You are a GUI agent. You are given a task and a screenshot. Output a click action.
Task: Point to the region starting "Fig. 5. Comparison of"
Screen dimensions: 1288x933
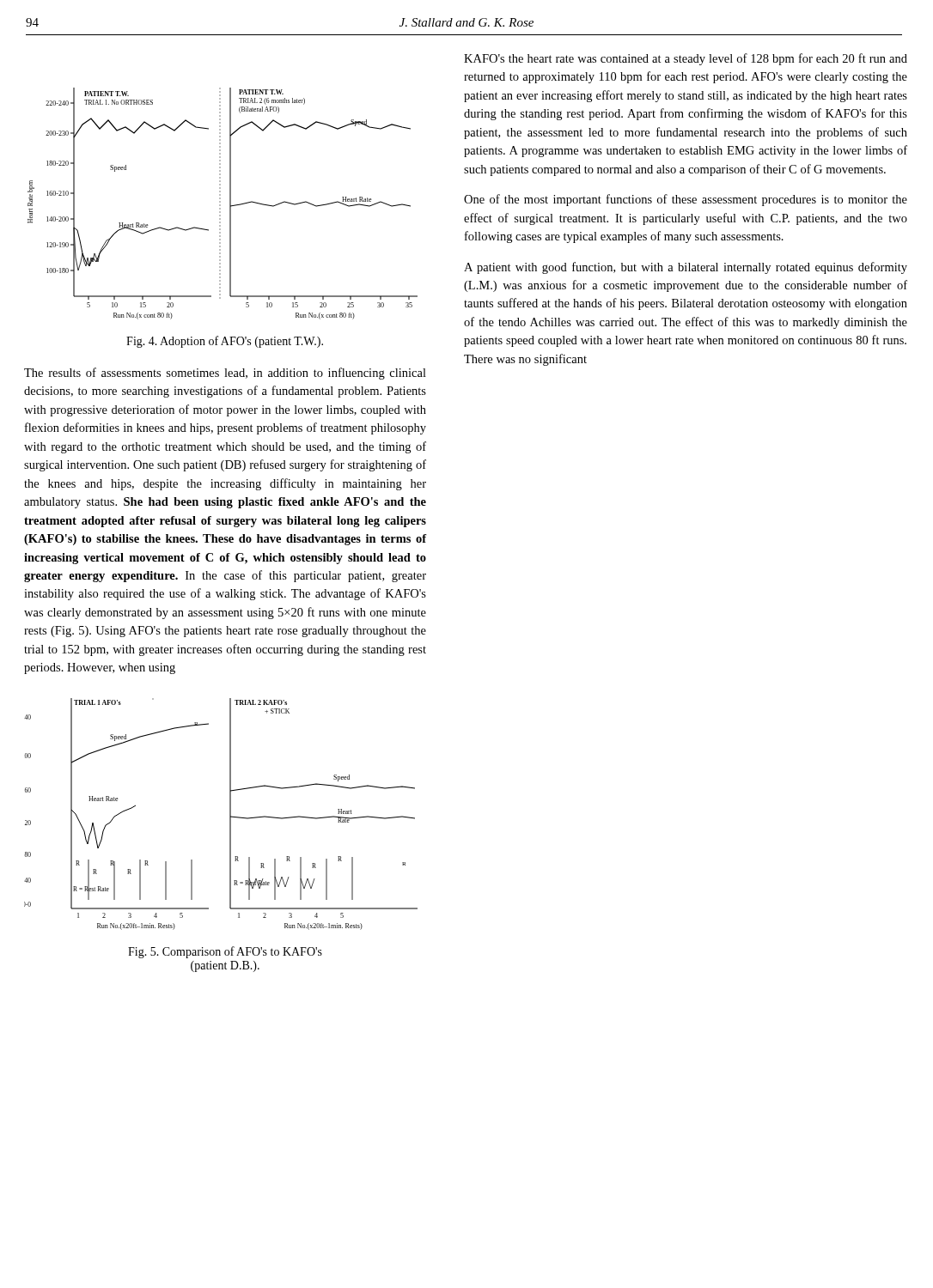(x=225, y=958)
